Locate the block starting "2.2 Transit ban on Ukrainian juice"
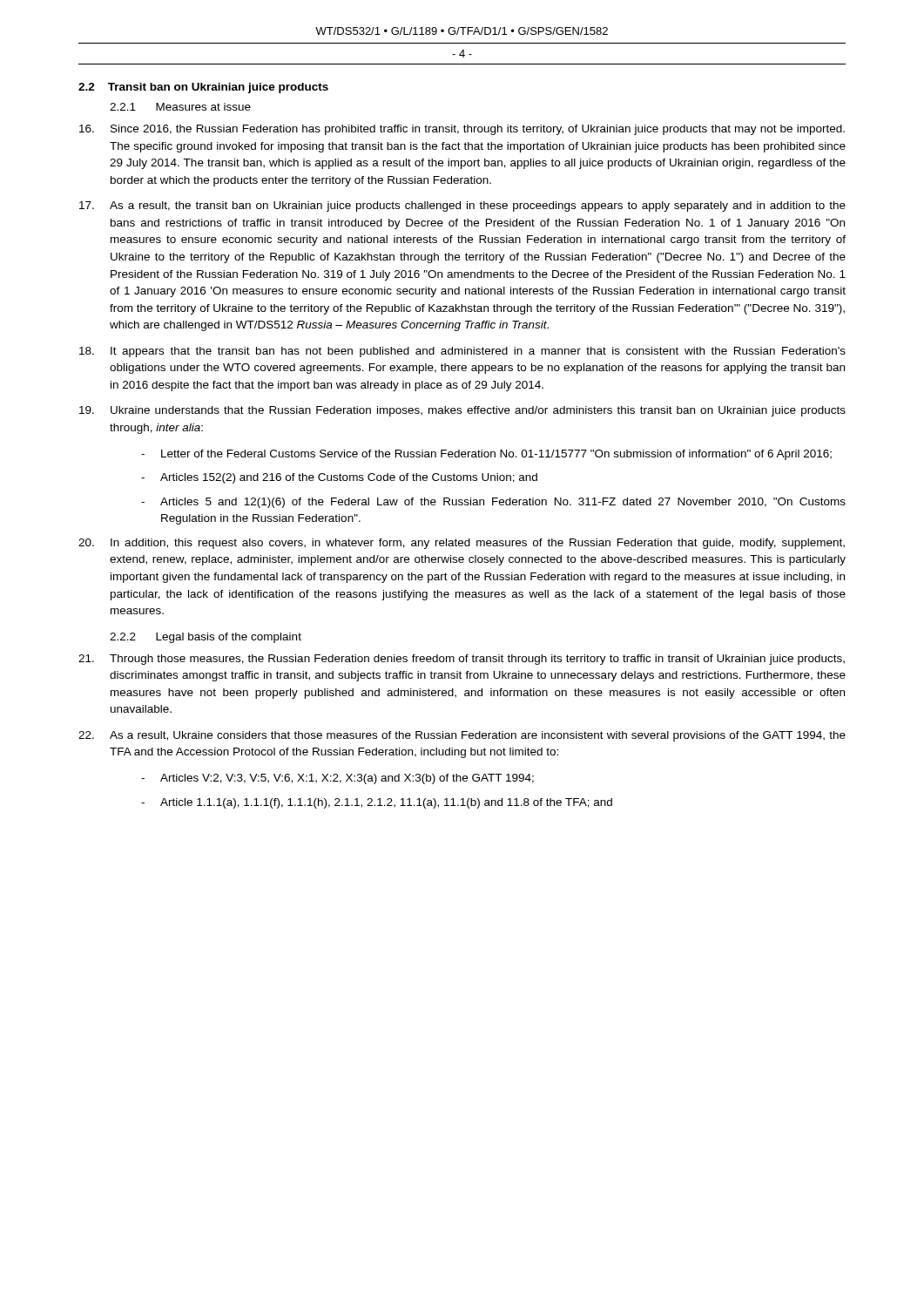This screenshot has width=924, height=1307. (x=203, y=87)
